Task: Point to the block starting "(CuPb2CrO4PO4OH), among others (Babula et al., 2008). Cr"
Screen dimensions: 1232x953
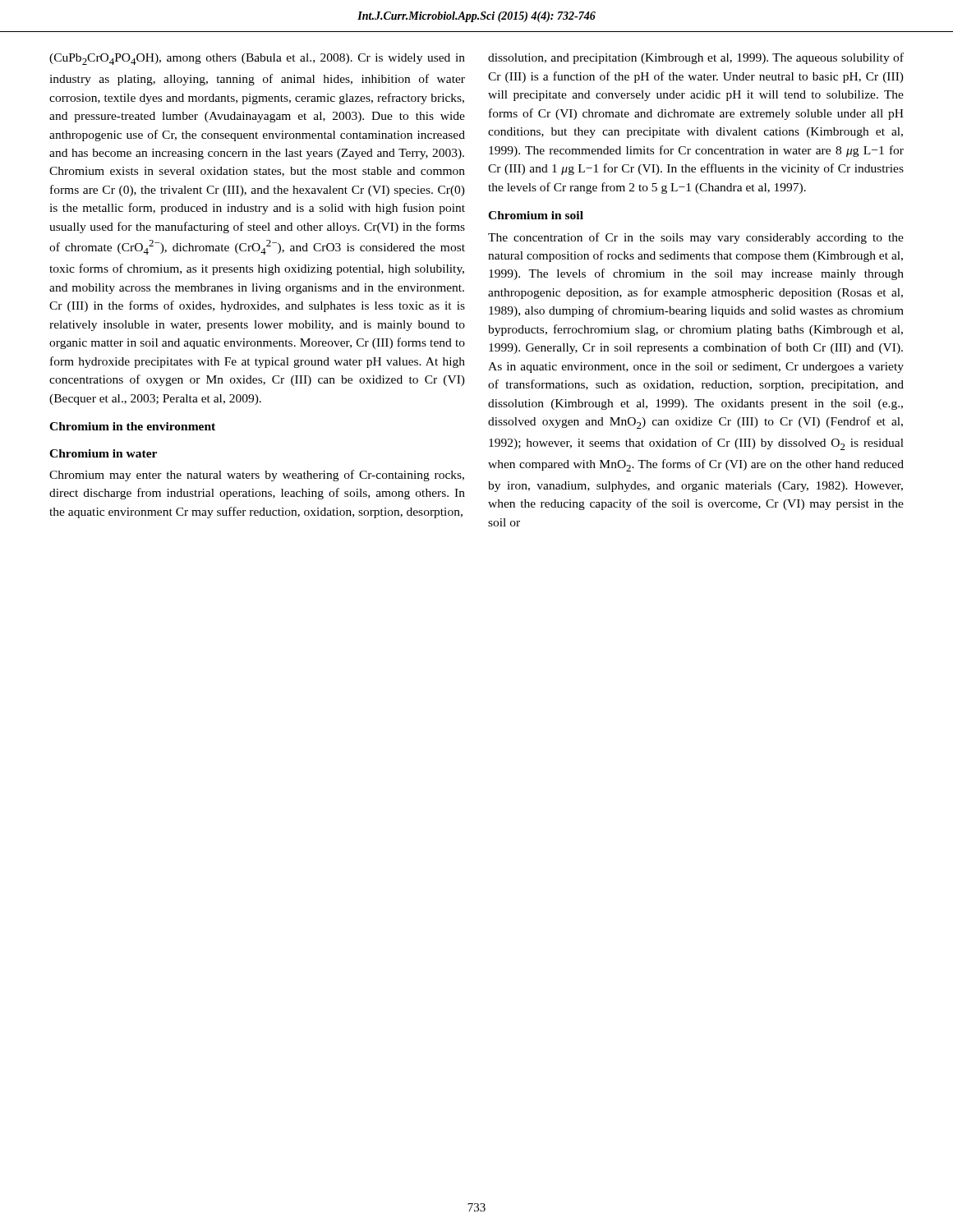Action: (257, 228)
